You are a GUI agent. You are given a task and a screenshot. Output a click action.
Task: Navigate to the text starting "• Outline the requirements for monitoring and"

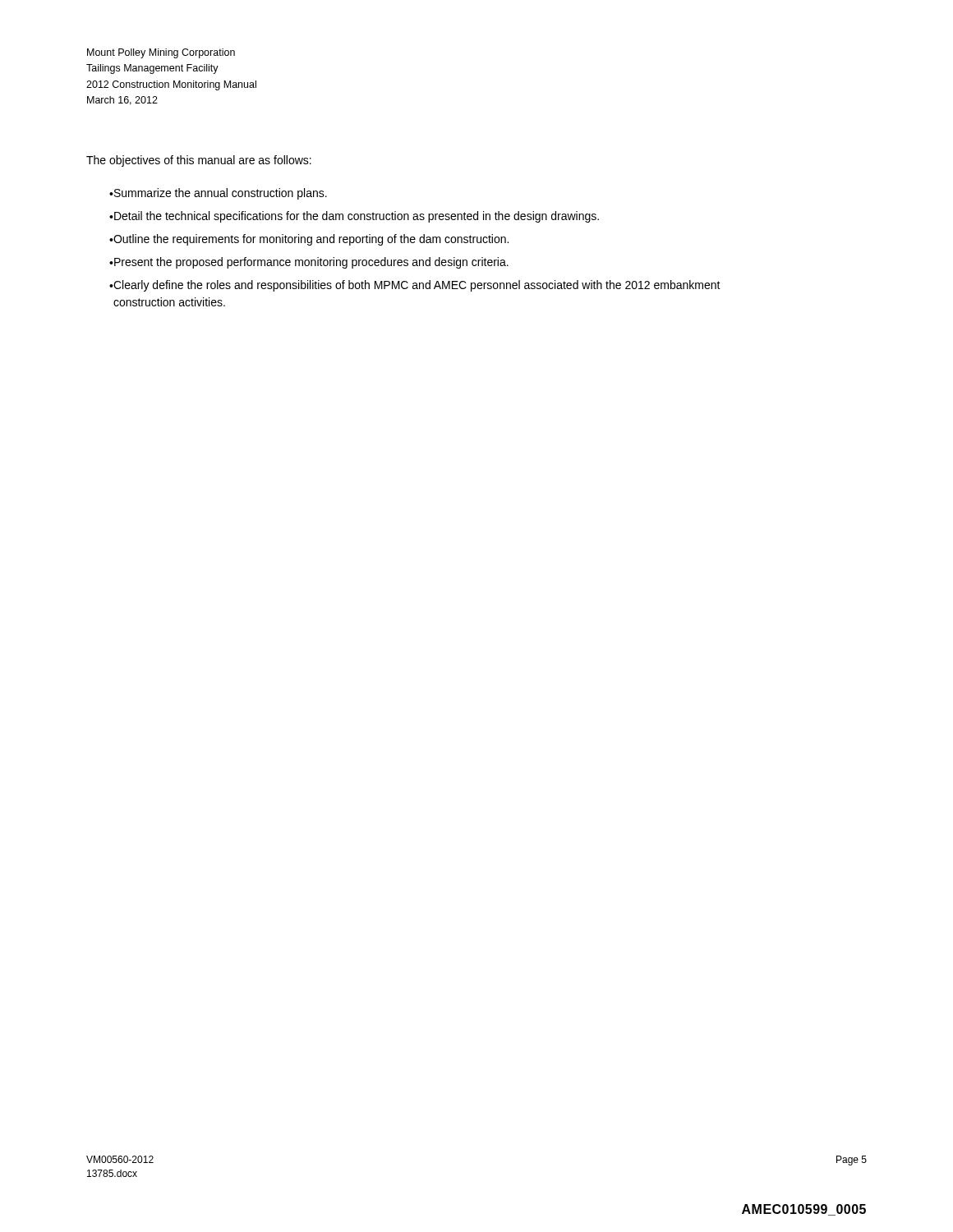(407, 240)
